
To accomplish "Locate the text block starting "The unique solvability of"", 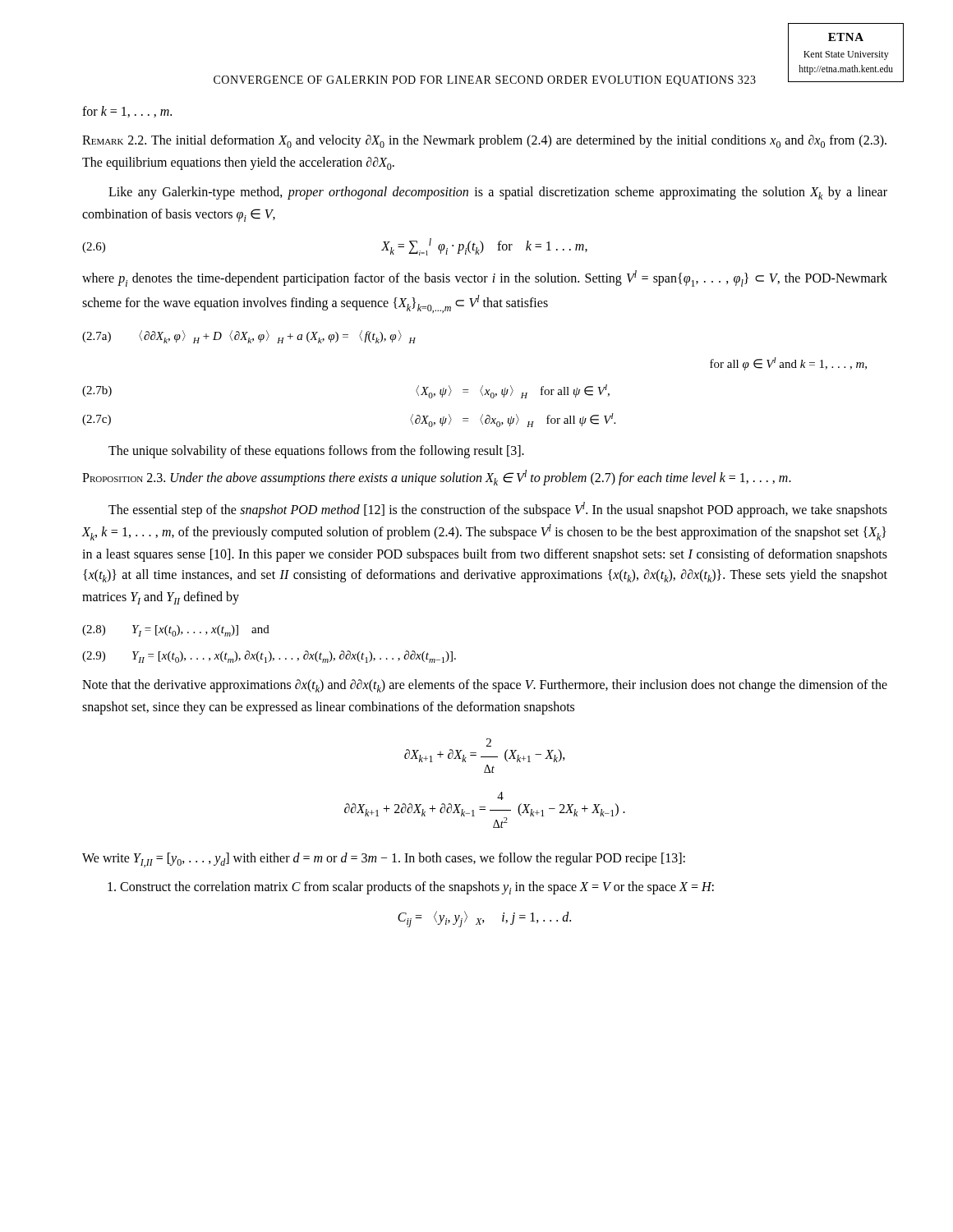I will [x=317, y=451].
